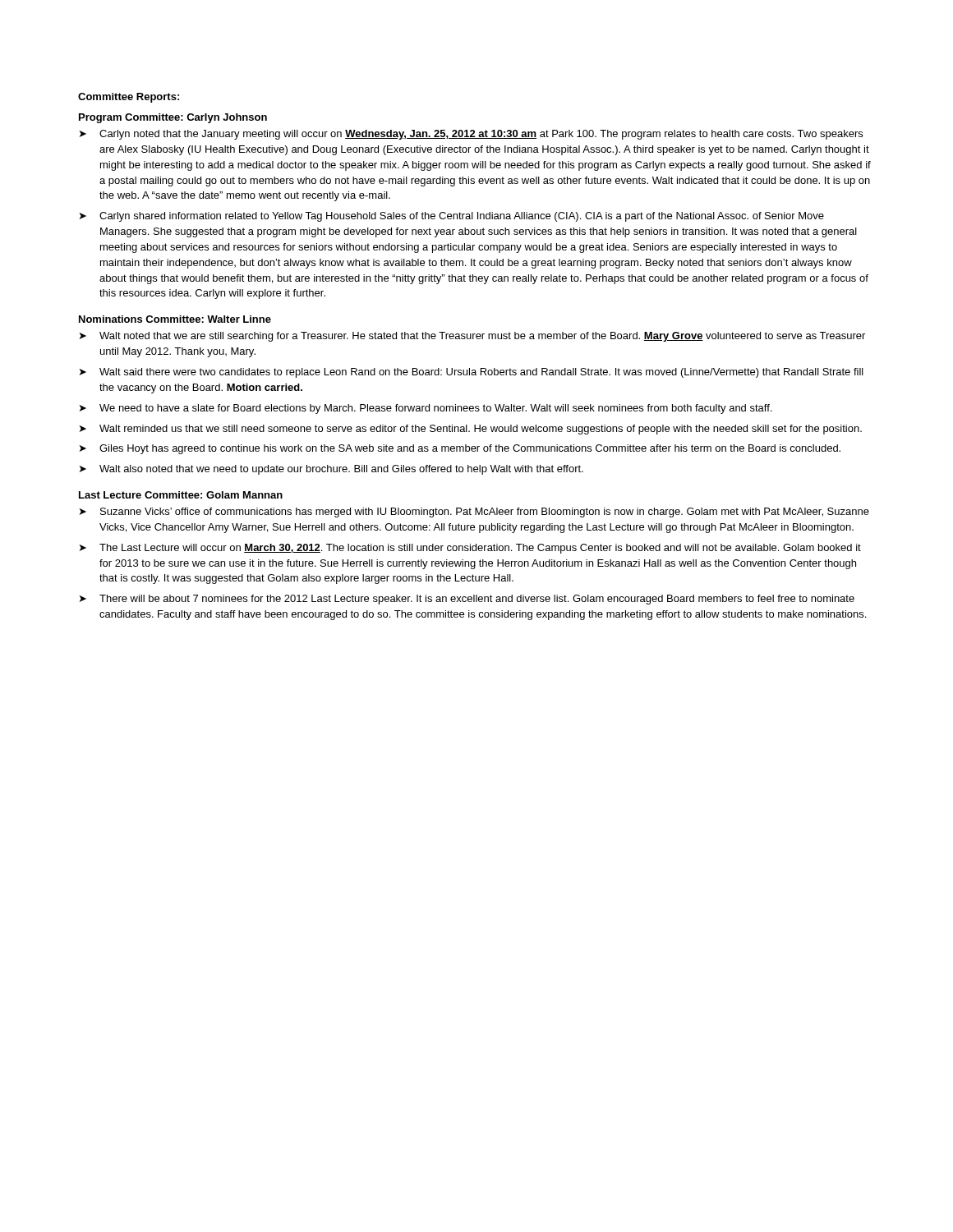Where is the passage that starts "➤ Suzanne Vicks’ office of communications has"?
Viewport: 953px width, 1232px height.
pyautogui.click(x=476, y=520)
